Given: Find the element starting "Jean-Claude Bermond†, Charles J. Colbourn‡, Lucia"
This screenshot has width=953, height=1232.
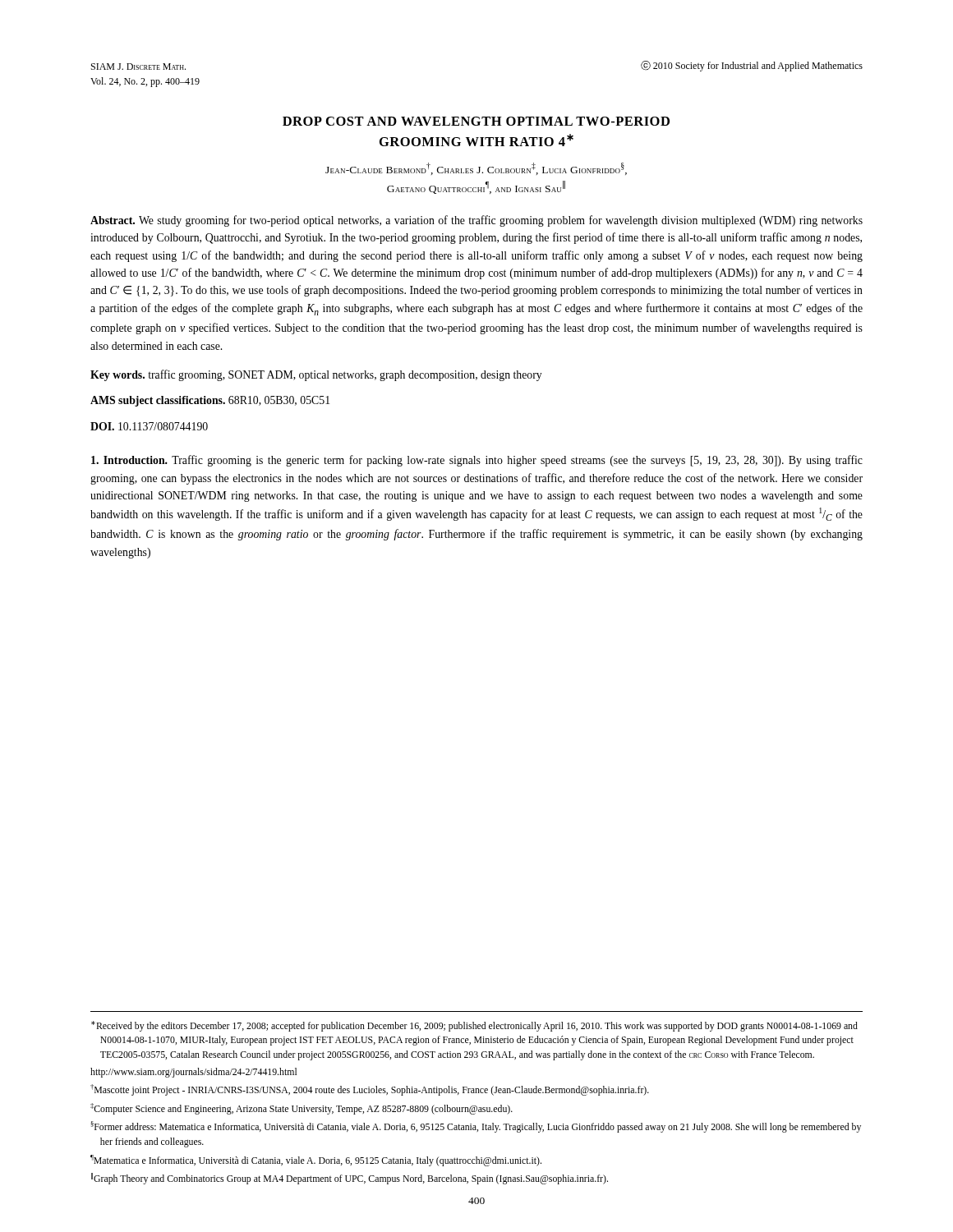Looking at the screenshot, I should (476, 177).
